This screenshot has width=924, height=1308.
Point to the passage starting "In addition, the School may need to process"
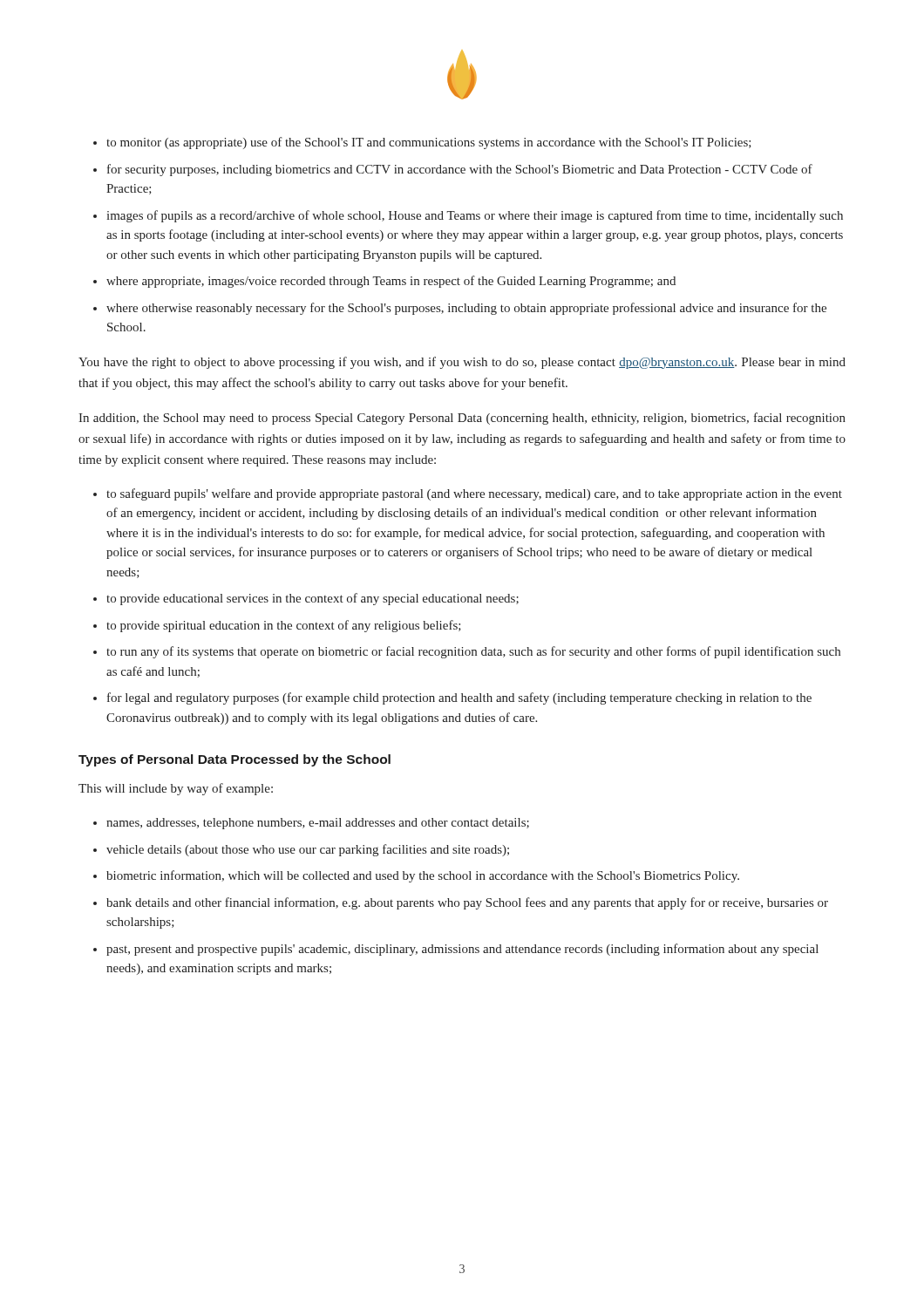[x=462, y=438]
